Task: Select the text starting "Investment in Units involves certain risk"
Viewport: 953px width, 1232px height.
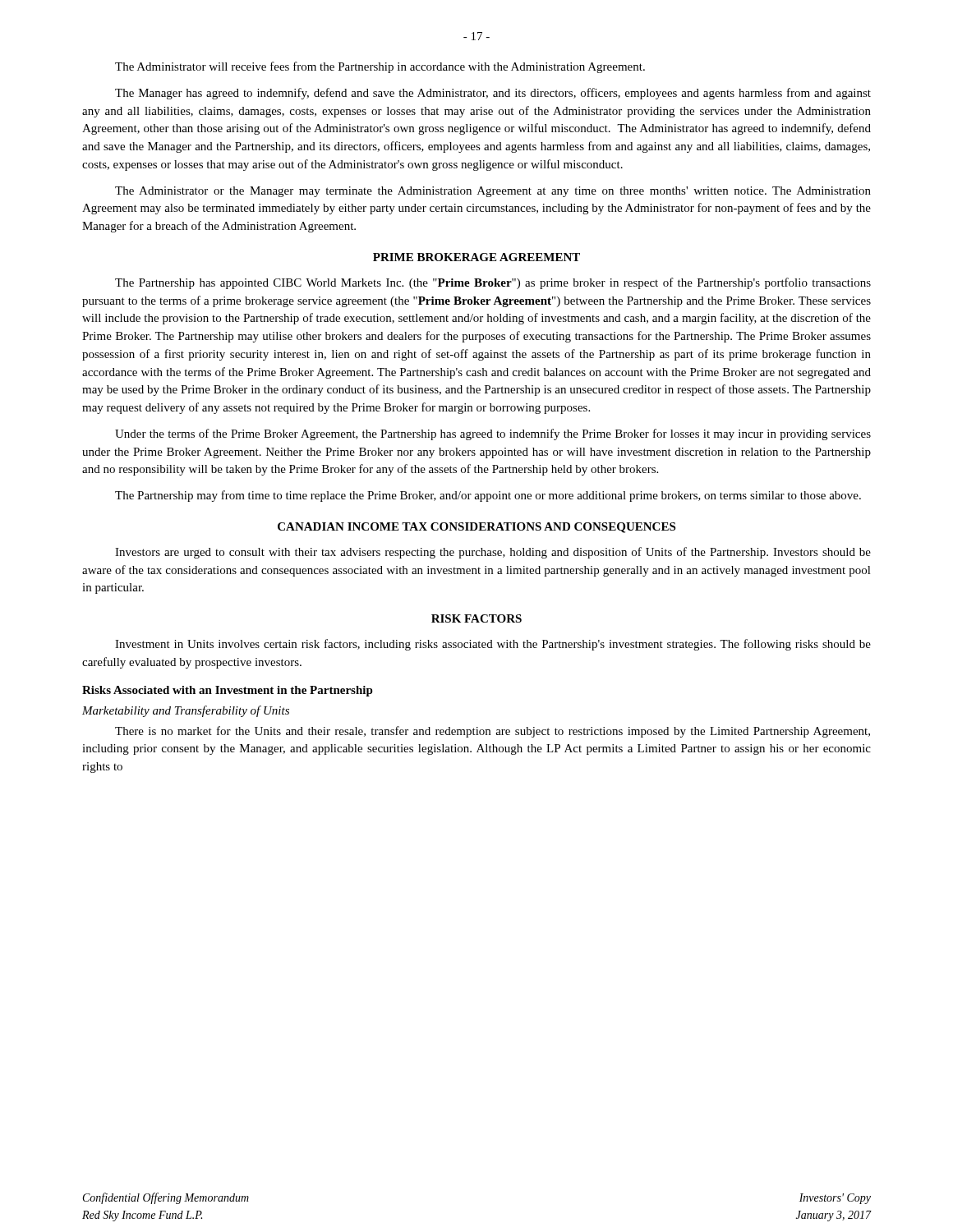Action: (x=476, y=654)
